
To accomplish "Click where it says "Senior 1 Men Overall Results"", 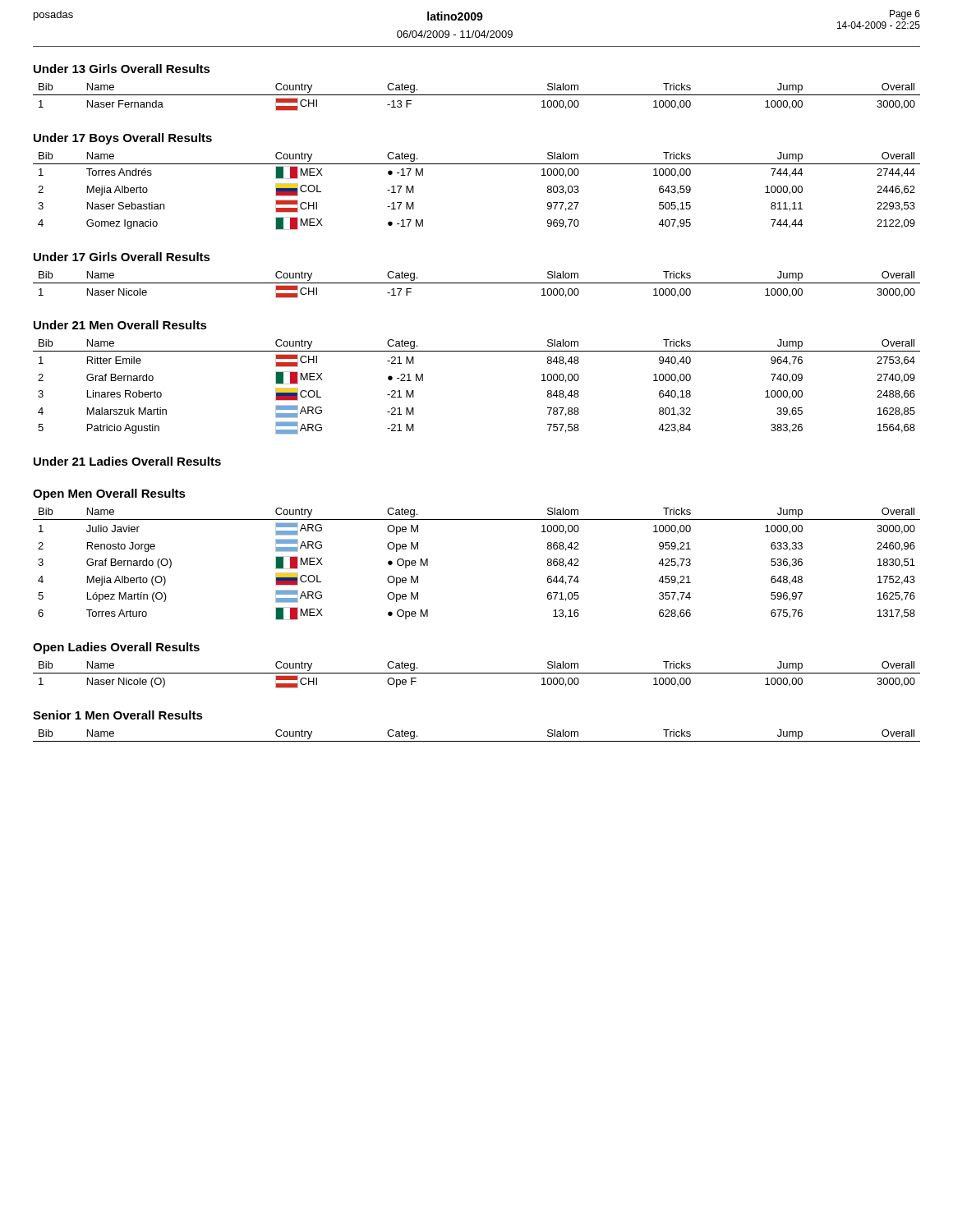I will tap(118, 715).
